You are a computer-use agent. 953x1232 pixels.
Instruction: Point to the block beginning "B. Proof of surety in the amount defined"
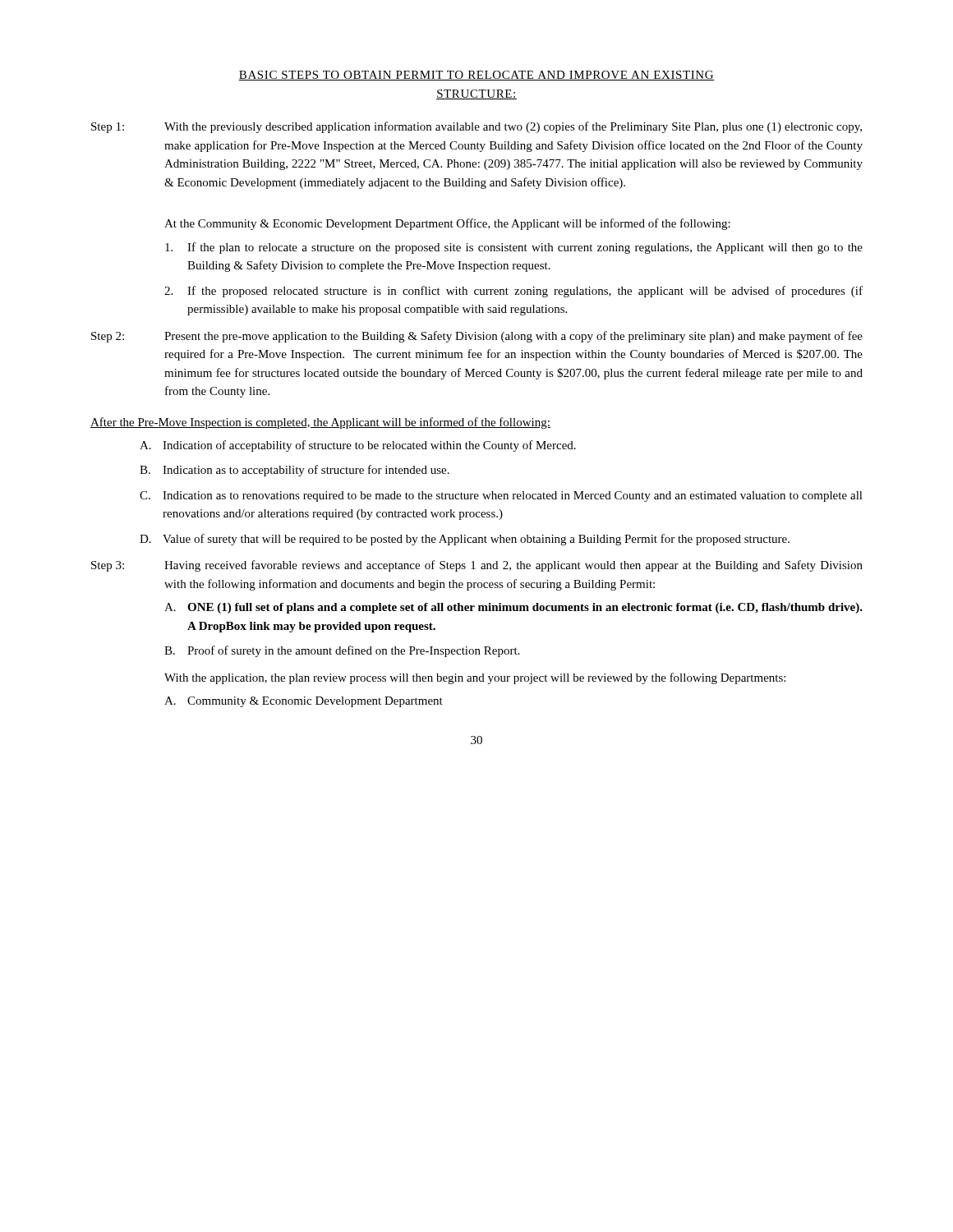[513, 651]
